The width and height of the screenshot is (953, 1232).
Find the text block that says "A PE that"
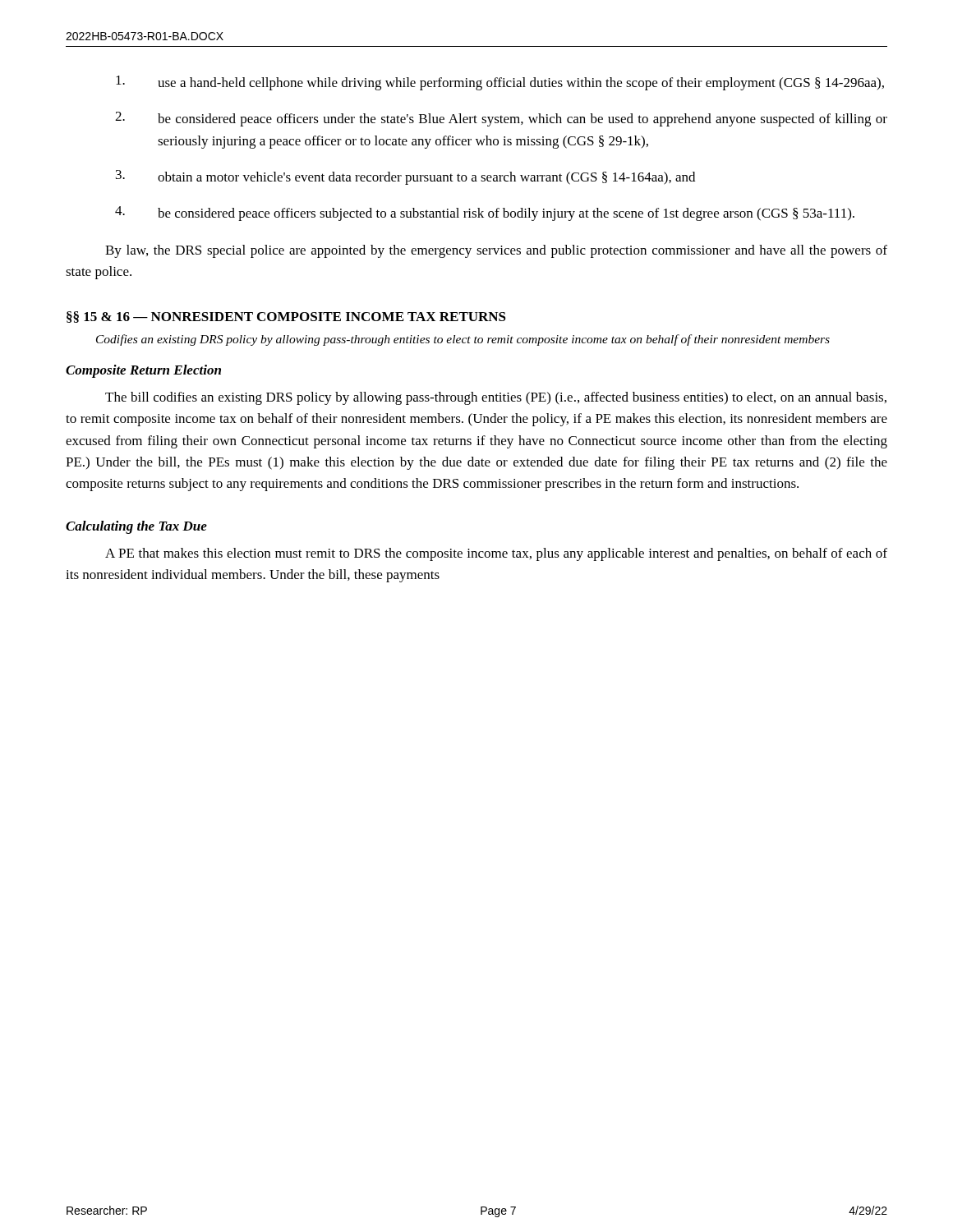[476, 564]
